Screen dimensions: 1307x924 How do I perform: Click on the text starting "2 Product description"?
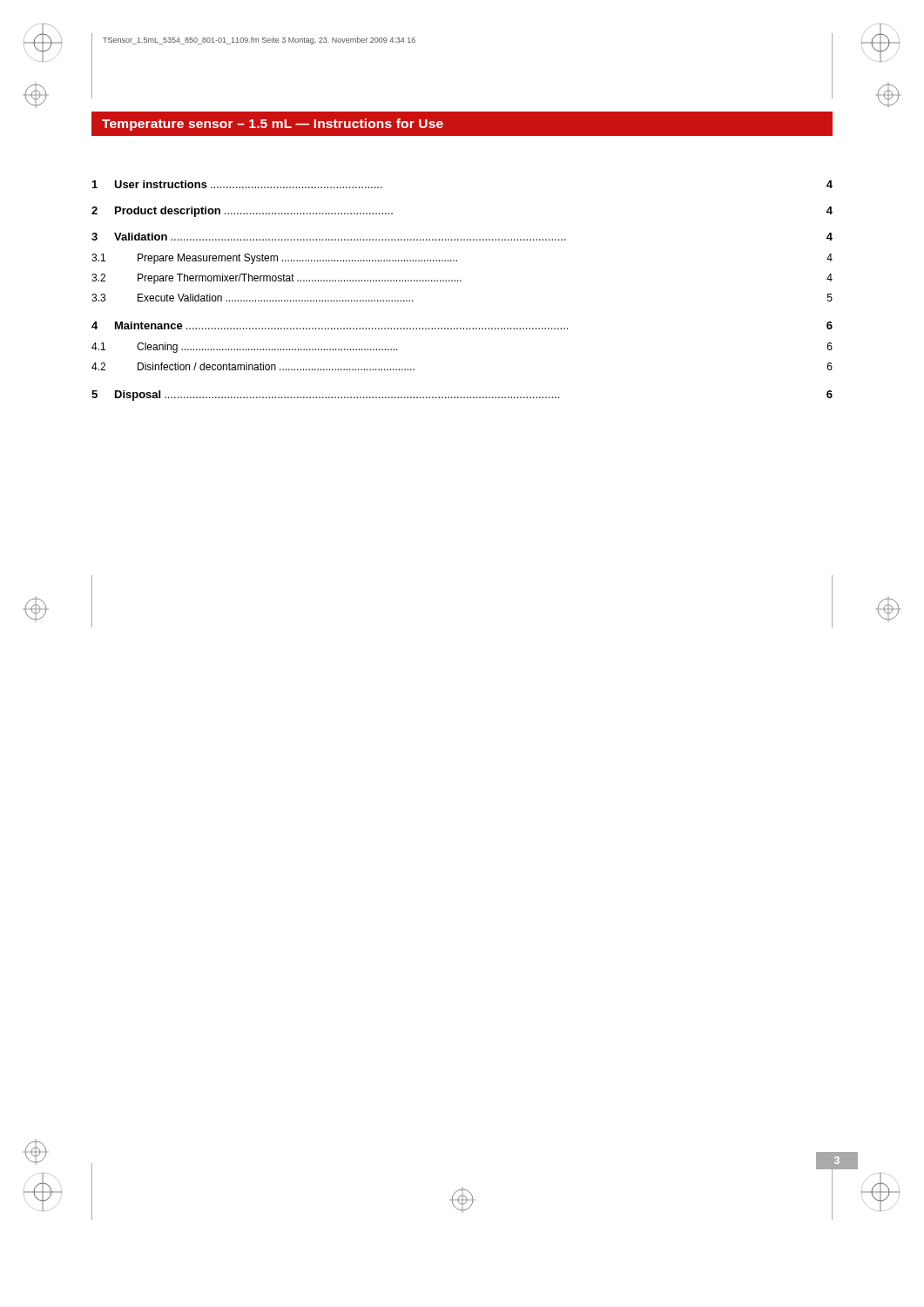(162, 212)
